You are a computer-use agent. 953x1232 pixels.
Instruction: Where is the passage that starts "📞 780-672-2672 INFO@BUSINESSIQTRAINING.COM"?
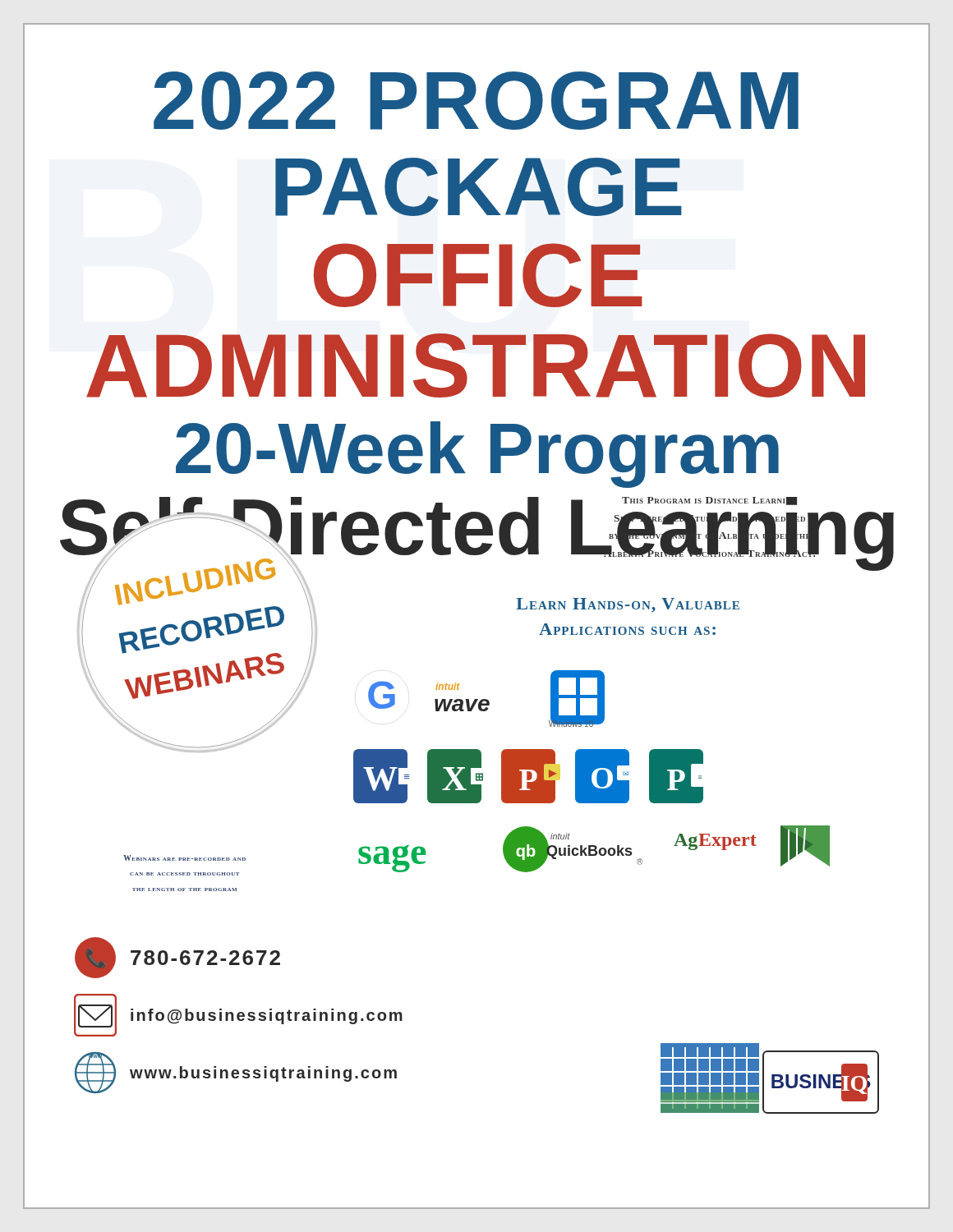tap(361, 1015)
